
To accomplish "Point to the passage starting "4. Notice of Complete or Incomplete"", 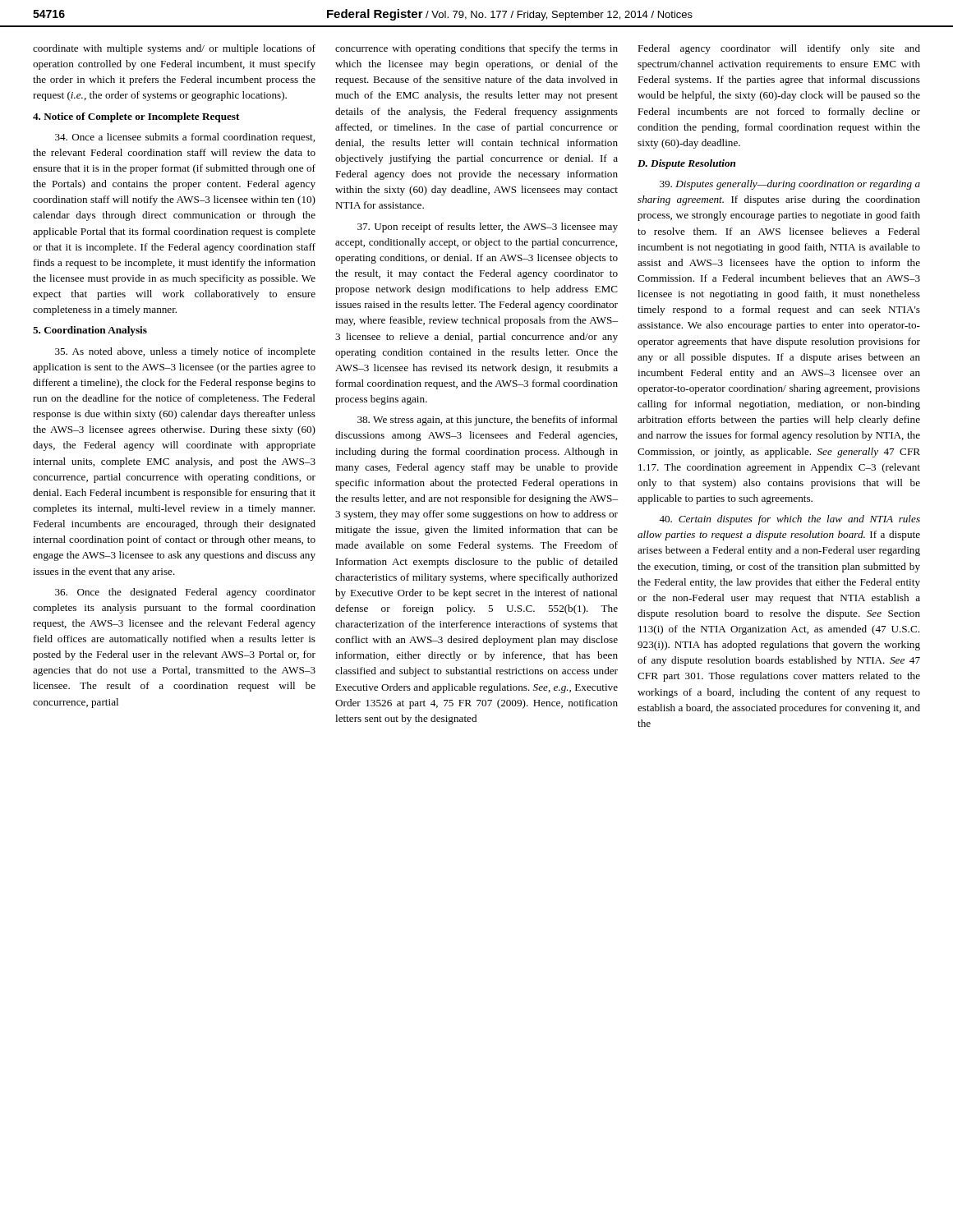I will coord(174,116).
